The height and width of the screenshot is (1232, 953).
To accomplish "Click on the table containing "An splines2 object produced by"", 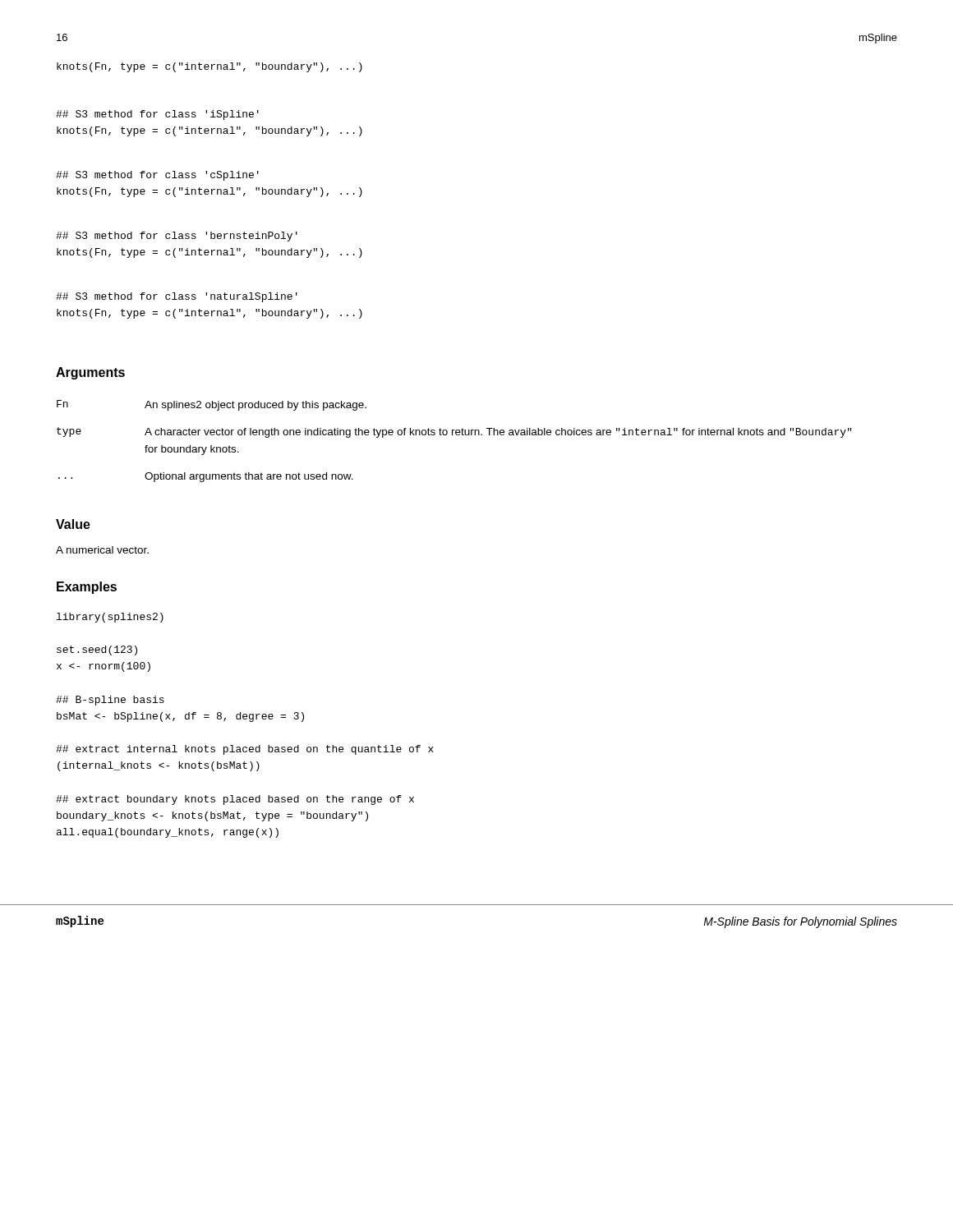I will coord(462,441).
